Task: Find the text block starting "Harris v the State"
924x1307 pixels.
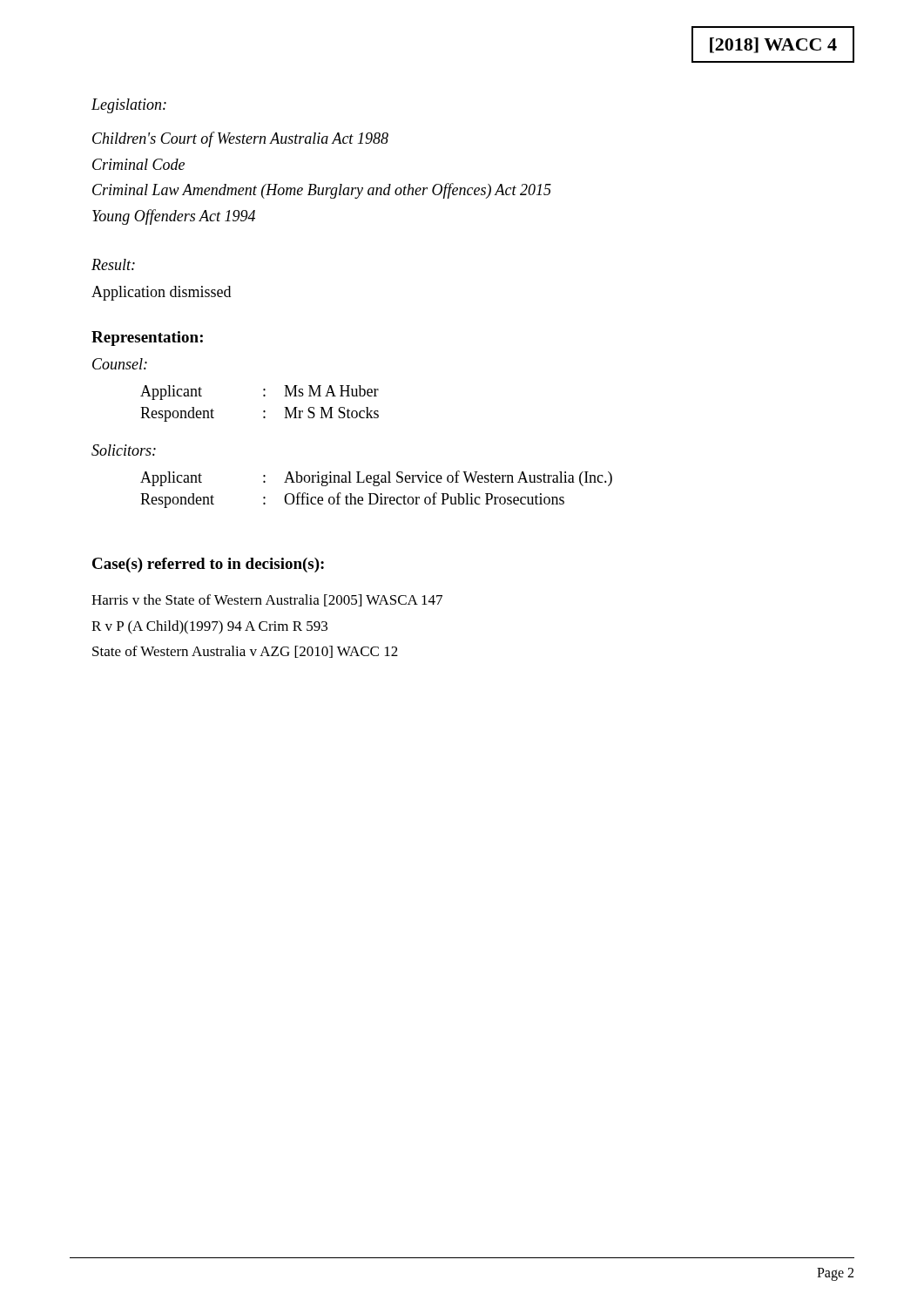Action: click(267, 626)
